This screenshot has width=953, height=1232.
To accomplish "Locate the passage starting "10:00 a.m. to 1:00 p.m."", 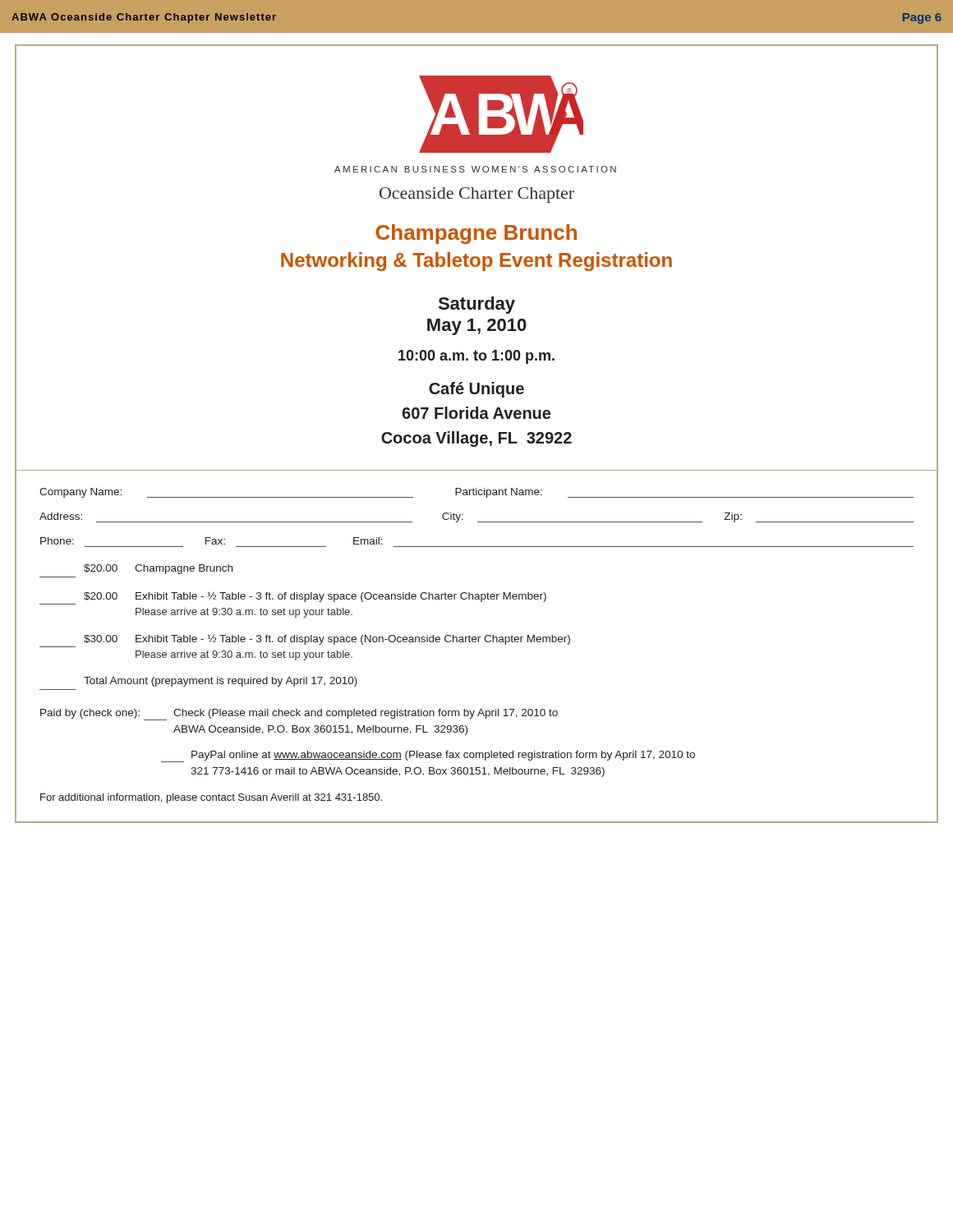I will pos(476,356).
